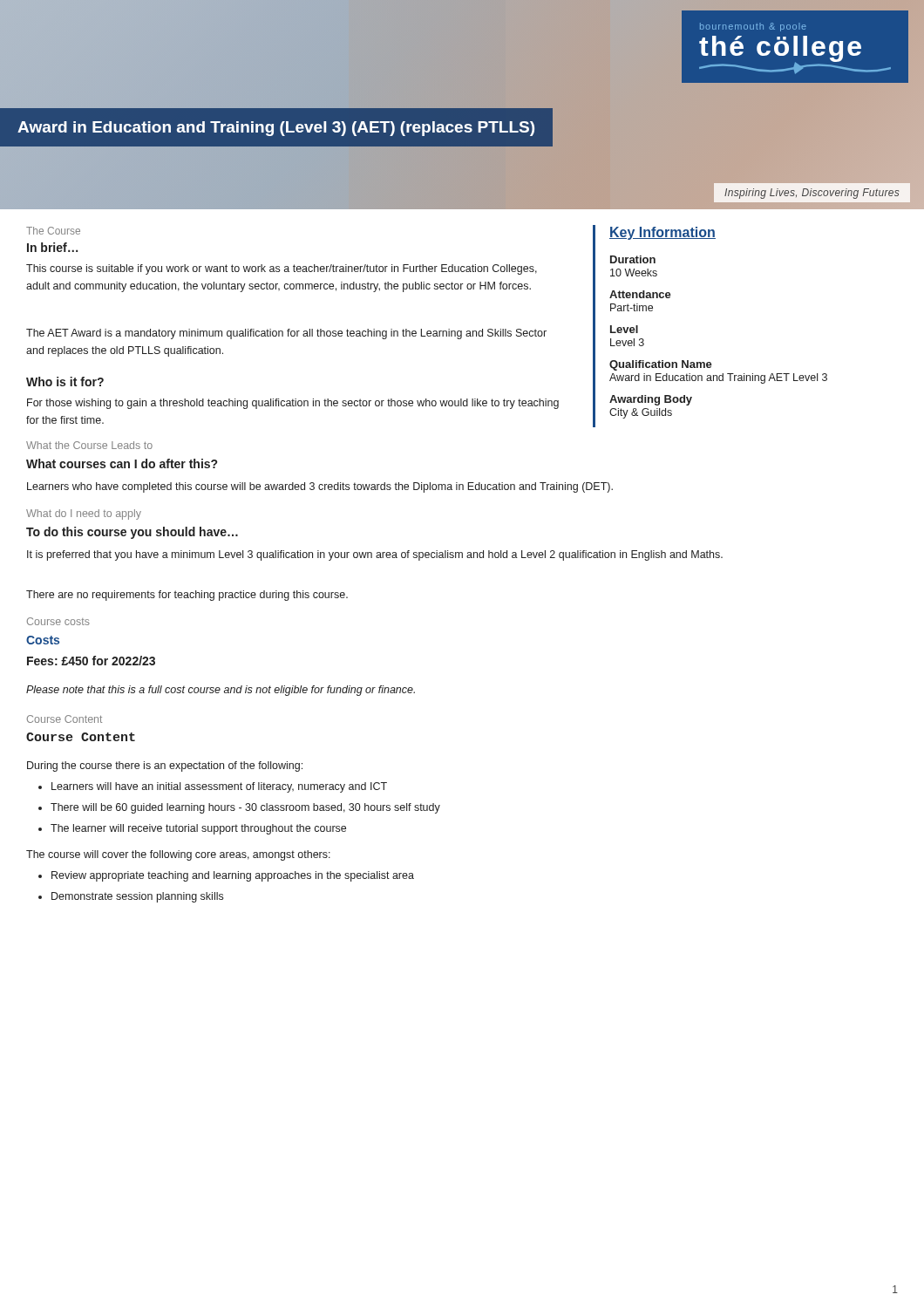The width and height of the screenshot is (924, 1308).
Task: Click on the text block with the text "The course will cover"
Action: [178, 855]
